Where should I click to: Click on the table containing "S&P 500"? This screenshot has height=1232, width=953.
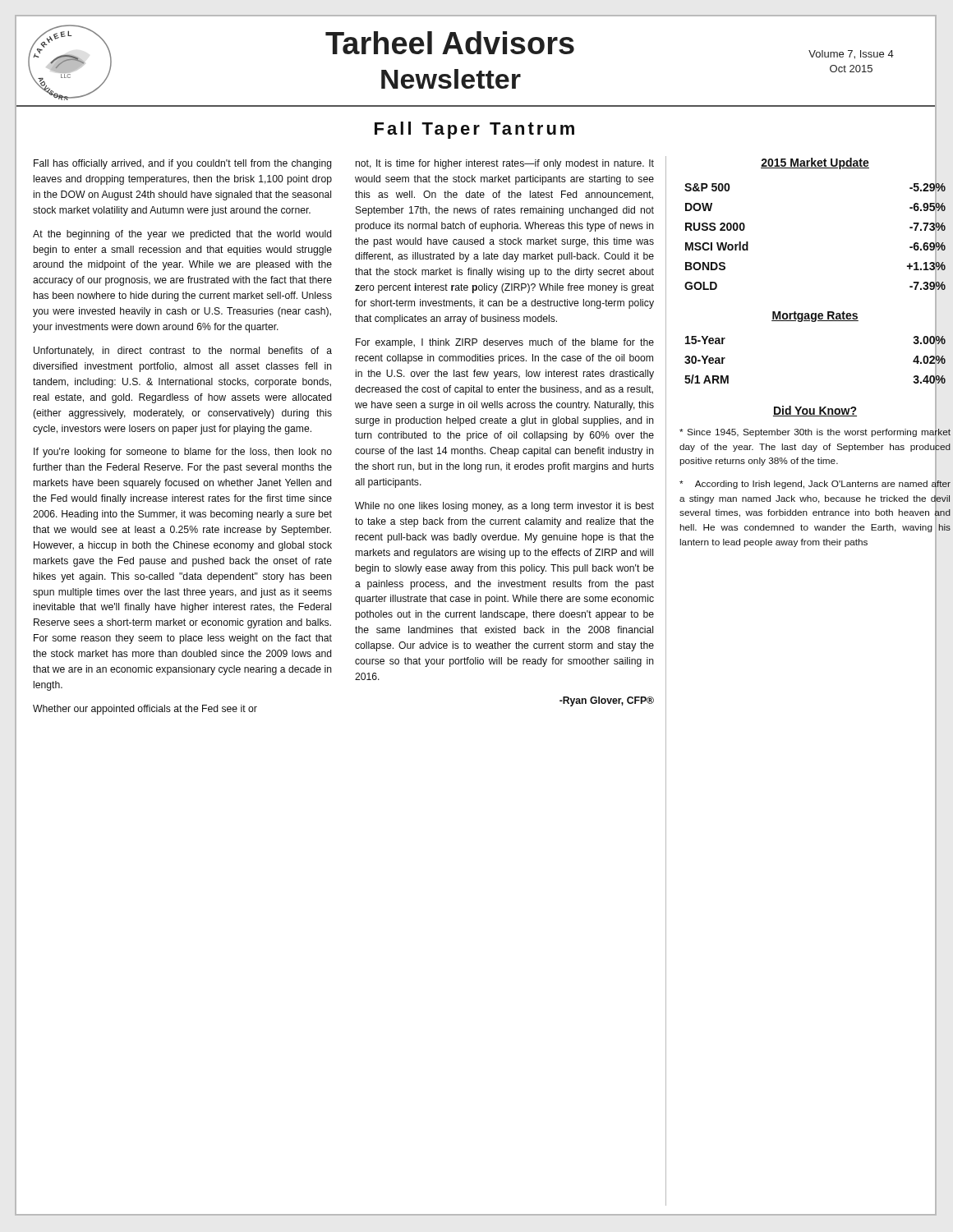(815, 237)
